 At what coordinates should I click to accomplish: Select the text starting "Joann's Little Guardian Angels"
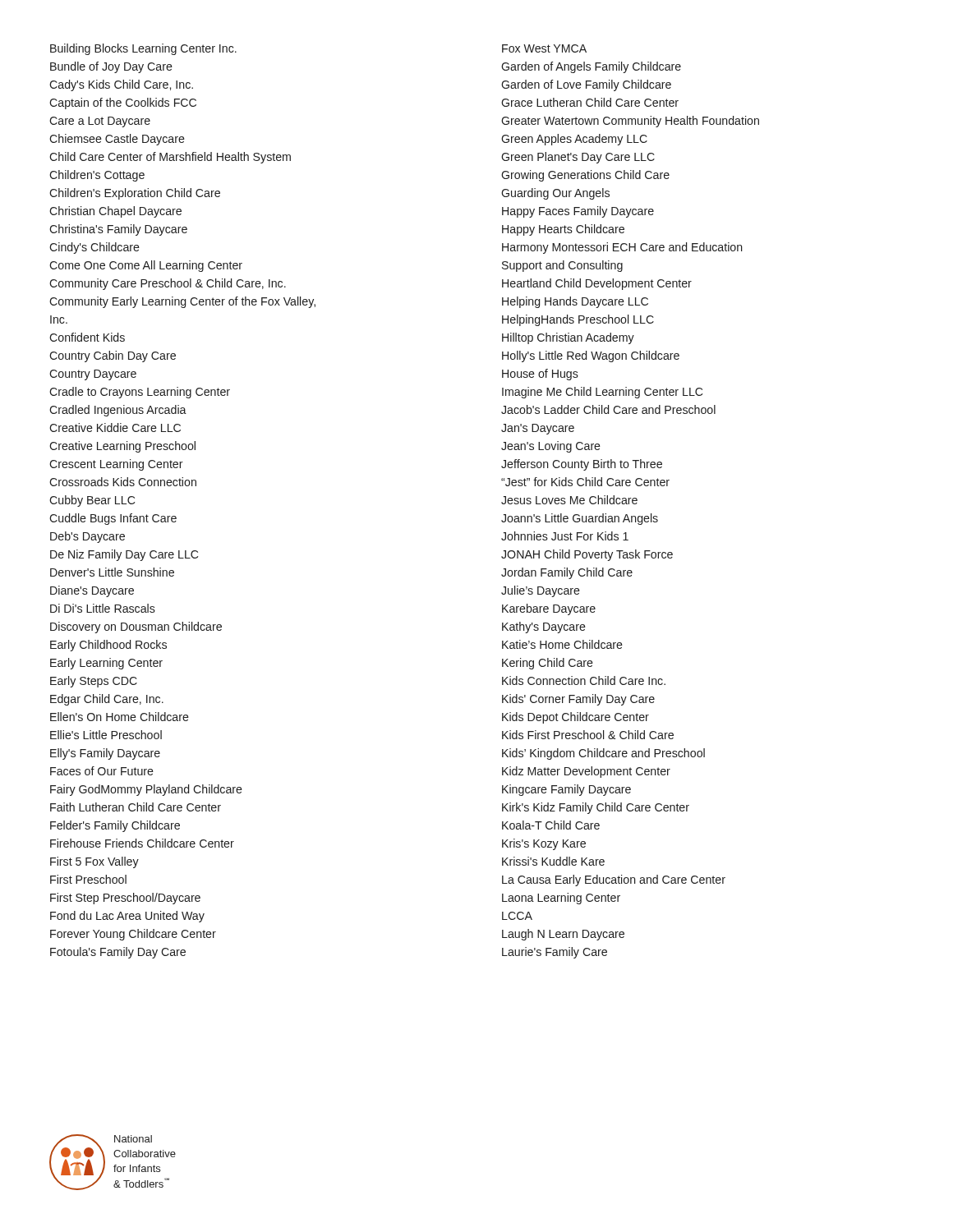pos(580,518)
